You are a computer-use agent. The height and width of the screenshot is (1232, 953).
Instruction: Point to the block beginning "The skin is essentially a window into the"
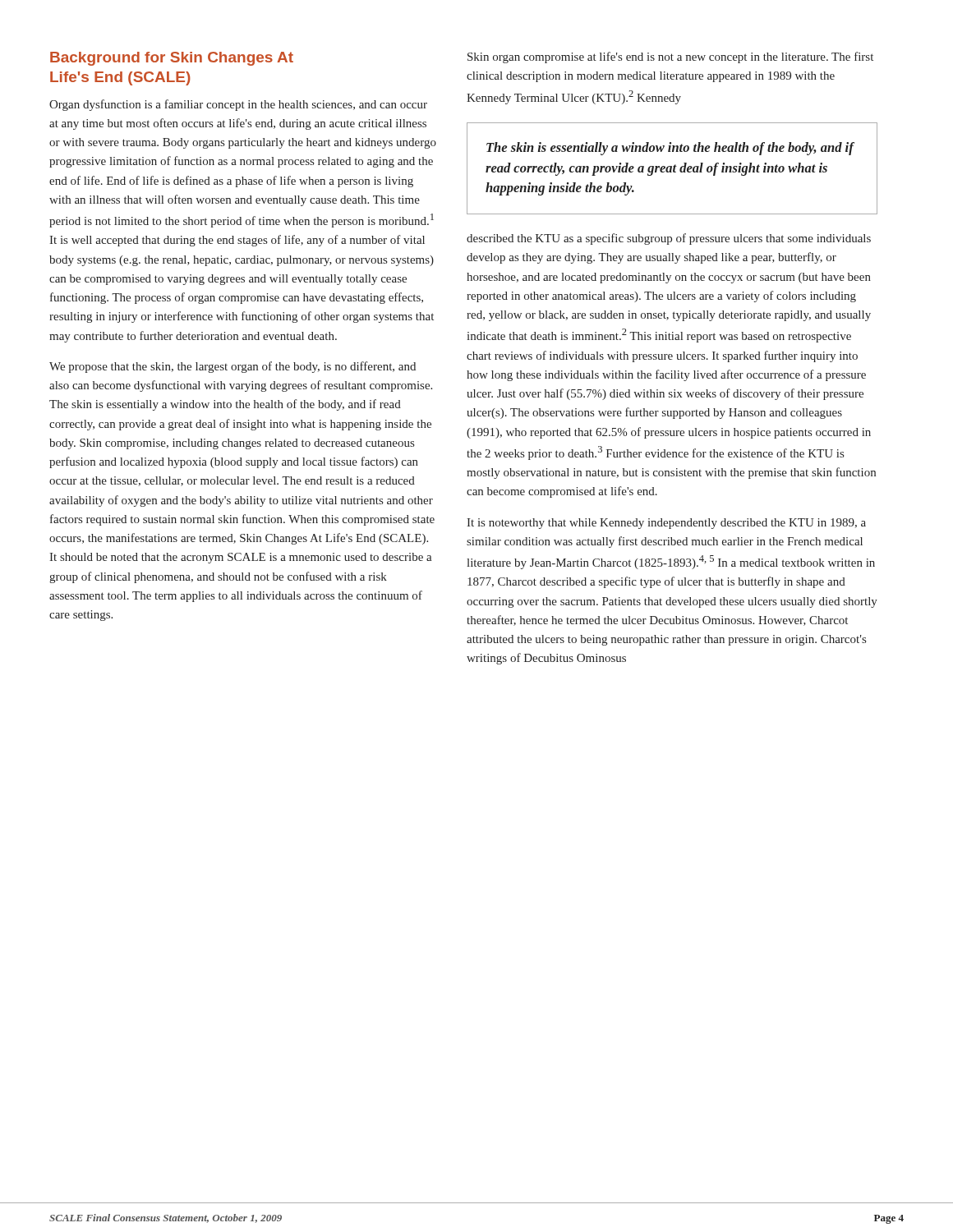pyautogui.click(x=672, y=168)
